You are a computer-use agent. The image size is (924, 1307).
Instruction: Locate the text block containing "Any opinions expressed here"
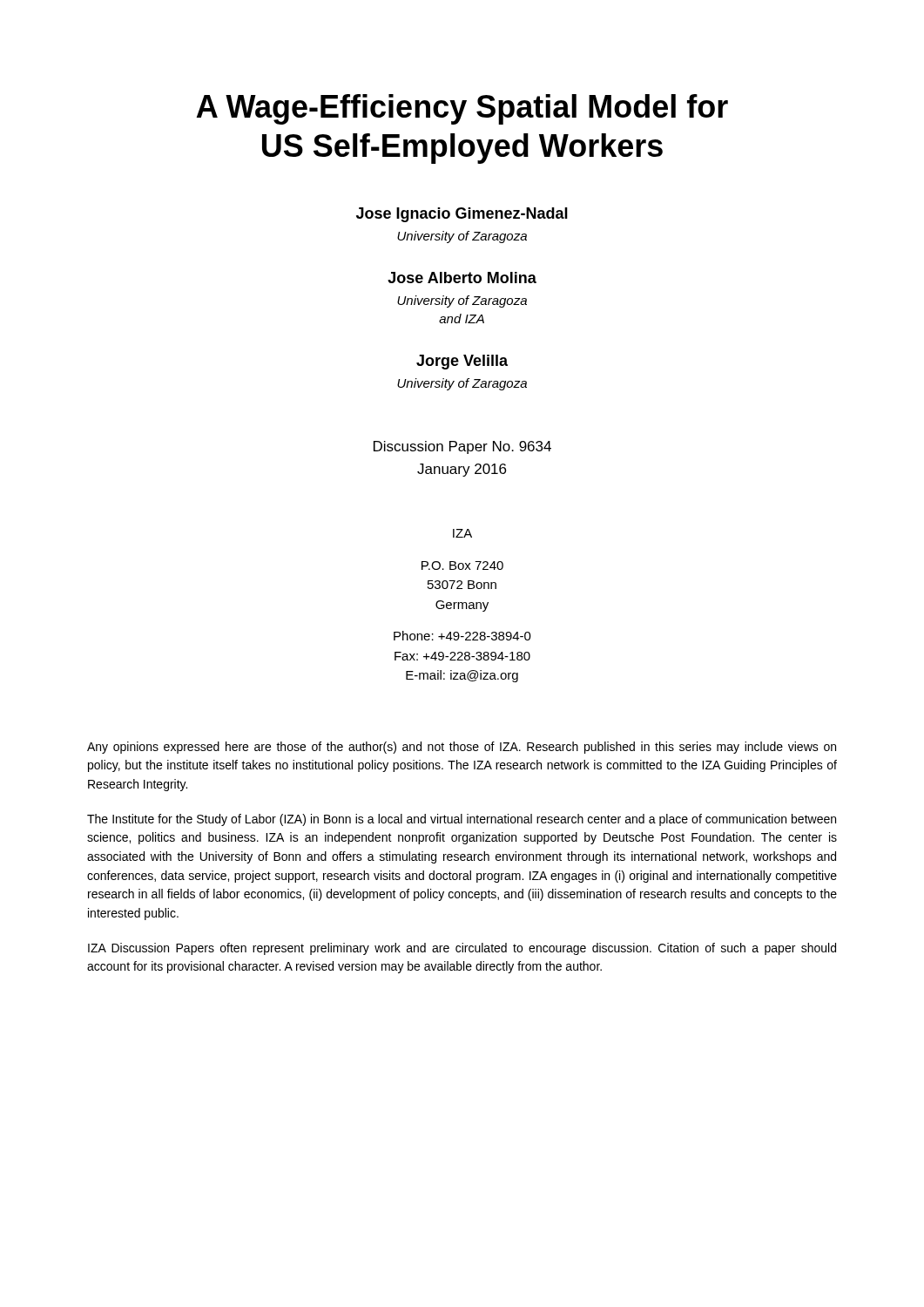[x=462, y=765]
